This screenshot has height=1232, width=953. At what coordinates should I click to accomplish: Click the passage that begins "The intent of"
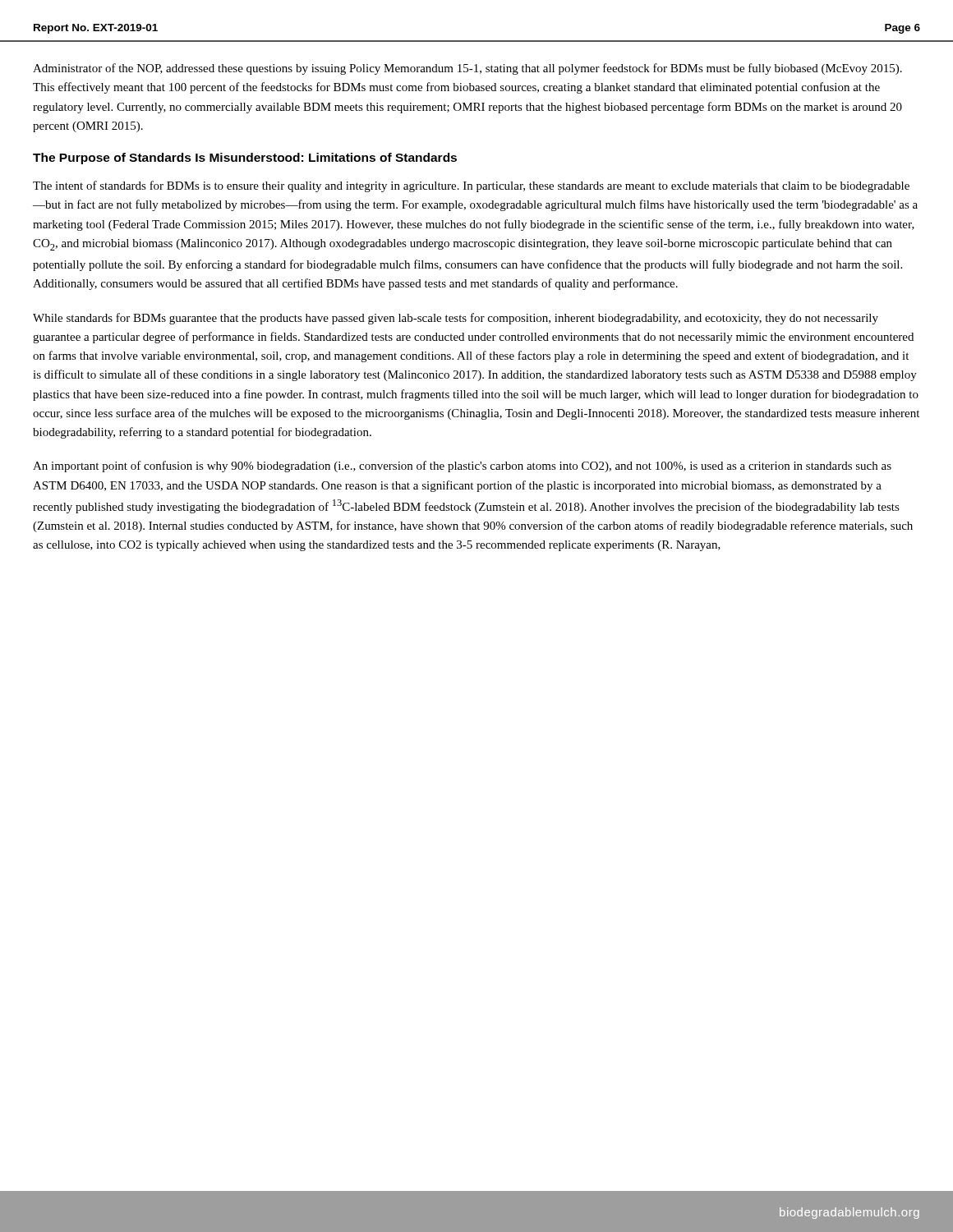[475, 235]
